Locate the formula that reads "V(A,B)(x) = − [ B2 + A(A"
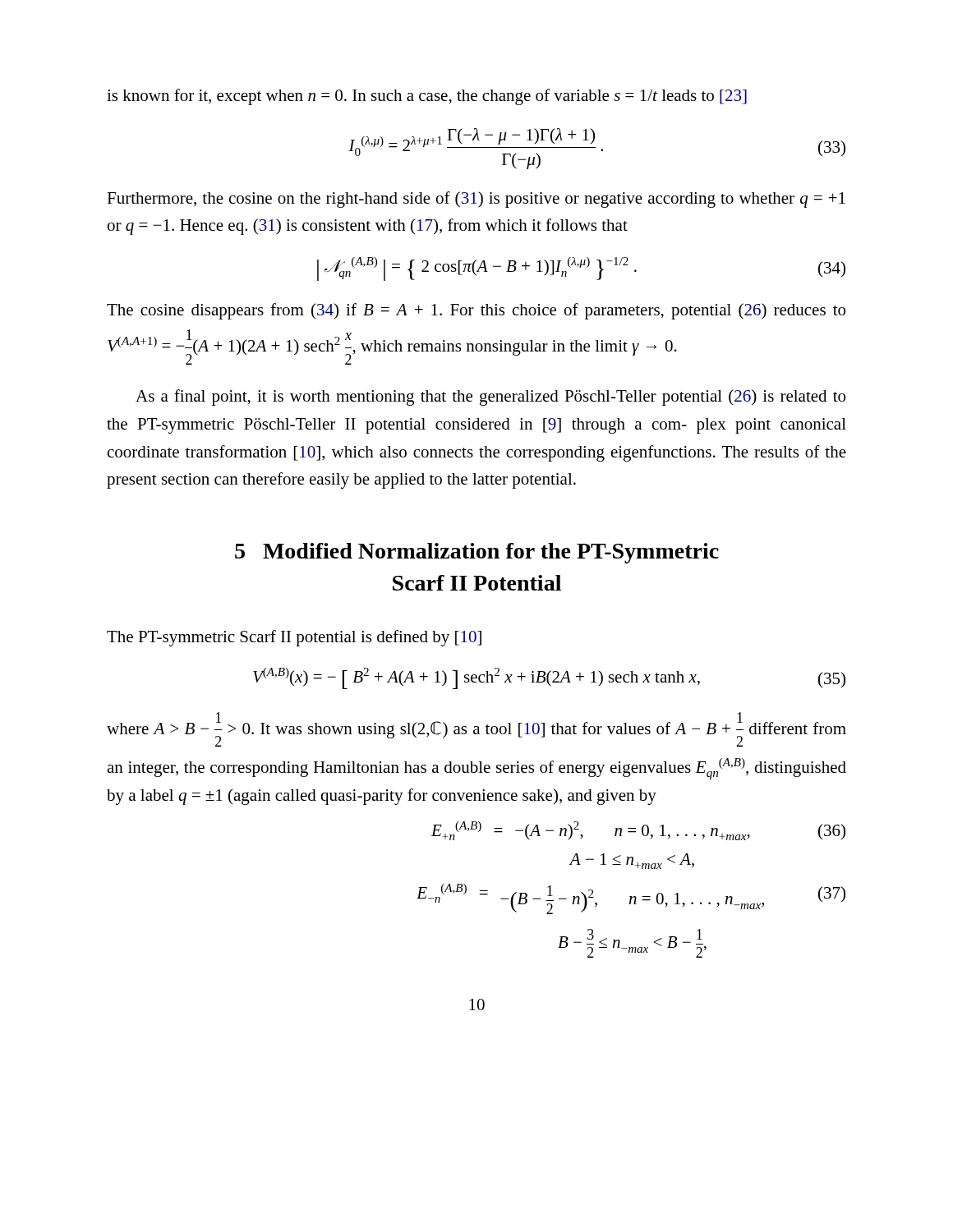 coord(476,679)
